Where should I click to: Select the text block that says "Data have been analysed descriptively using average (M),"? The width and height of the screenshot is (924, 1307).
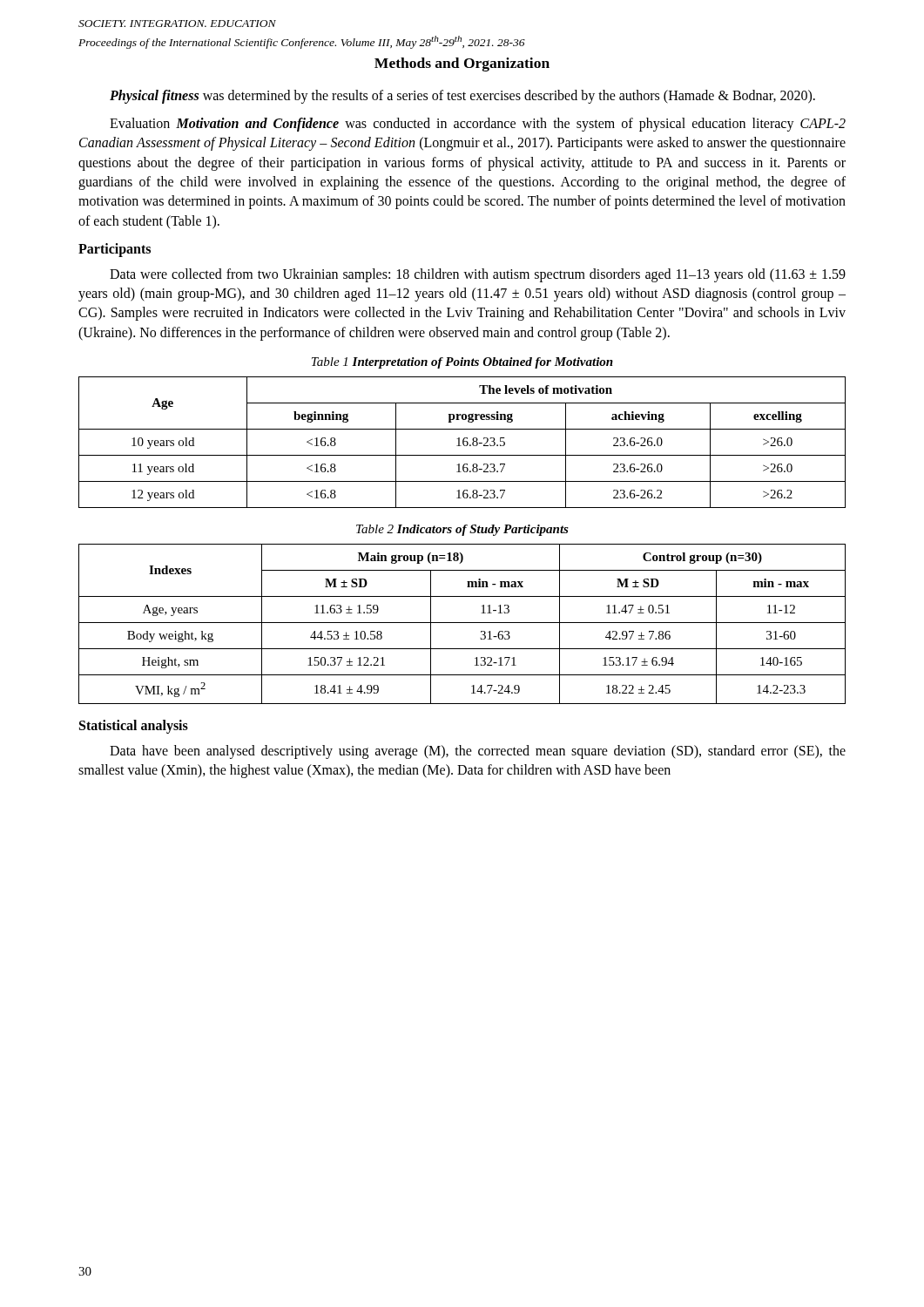(462, 761)
